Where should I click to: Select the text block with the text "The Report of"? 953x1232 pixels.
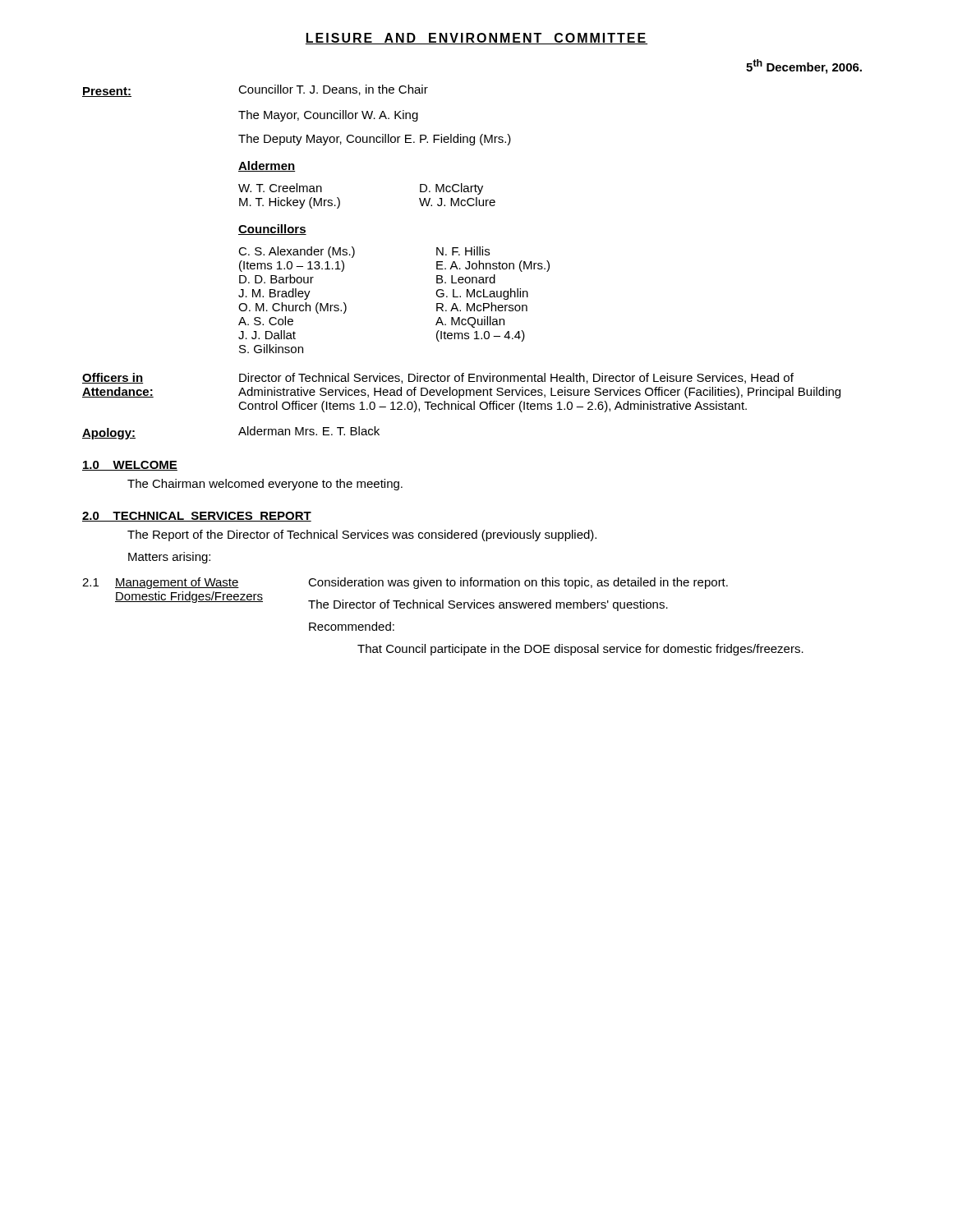pyautogui.click(x=363, y=534)
